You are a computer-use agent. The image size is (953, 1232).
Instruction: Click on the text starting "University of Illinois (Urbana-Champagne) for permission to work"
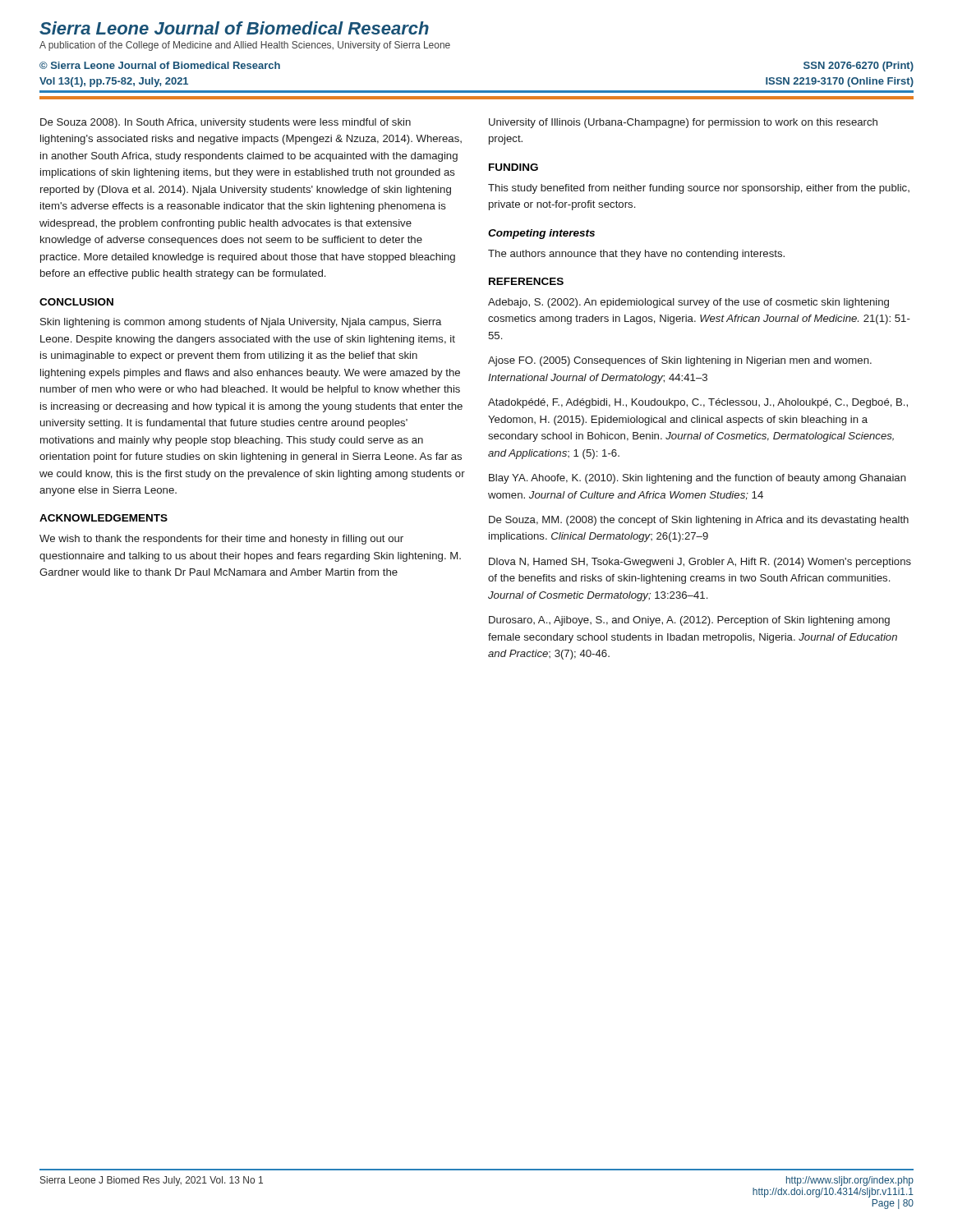701,131
